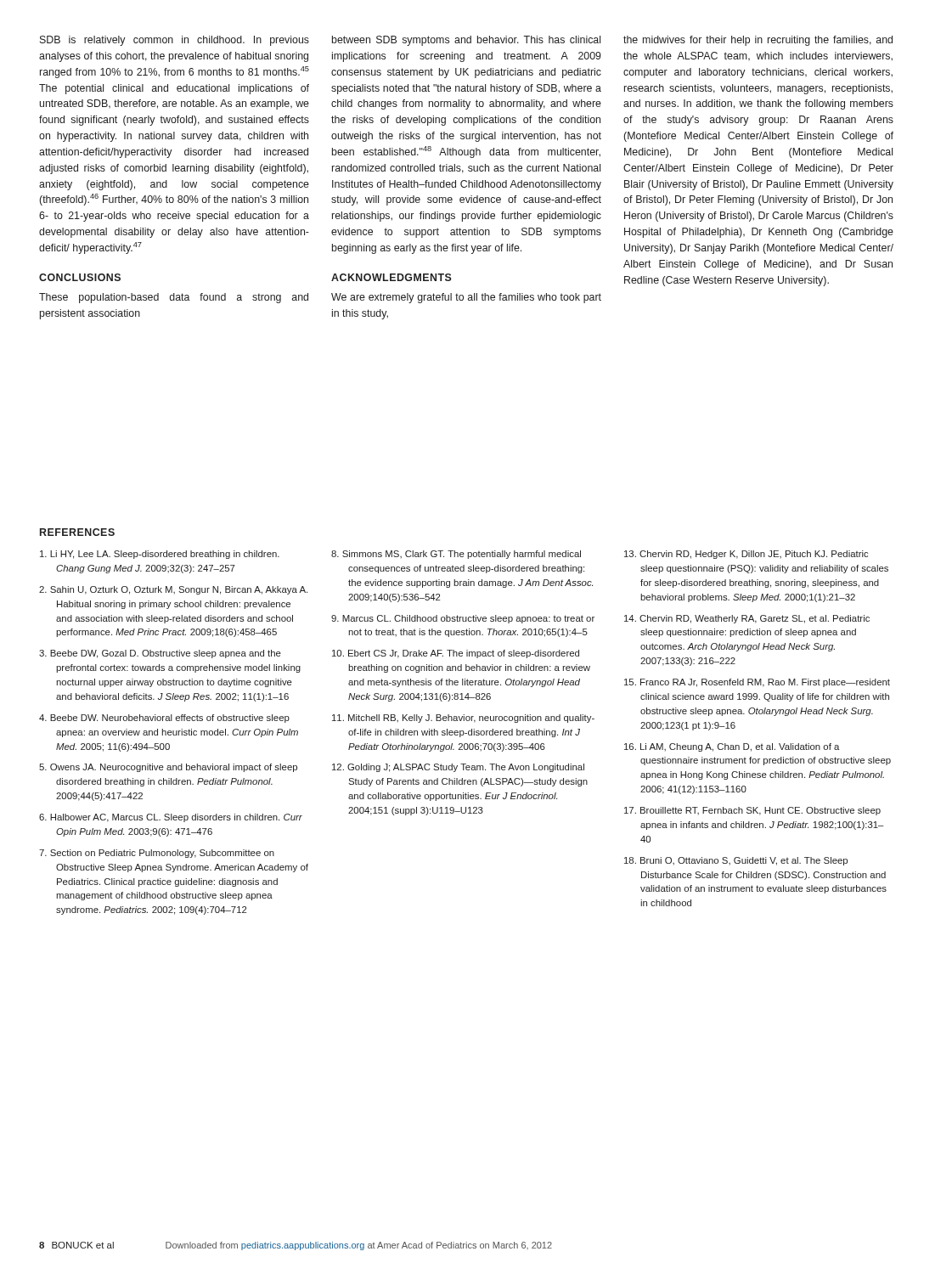Click on the list item with the text "4. Beebe DW. Neurobehavioral"
The width and height of the screenshot is (952, 1274).
[169, 732]
